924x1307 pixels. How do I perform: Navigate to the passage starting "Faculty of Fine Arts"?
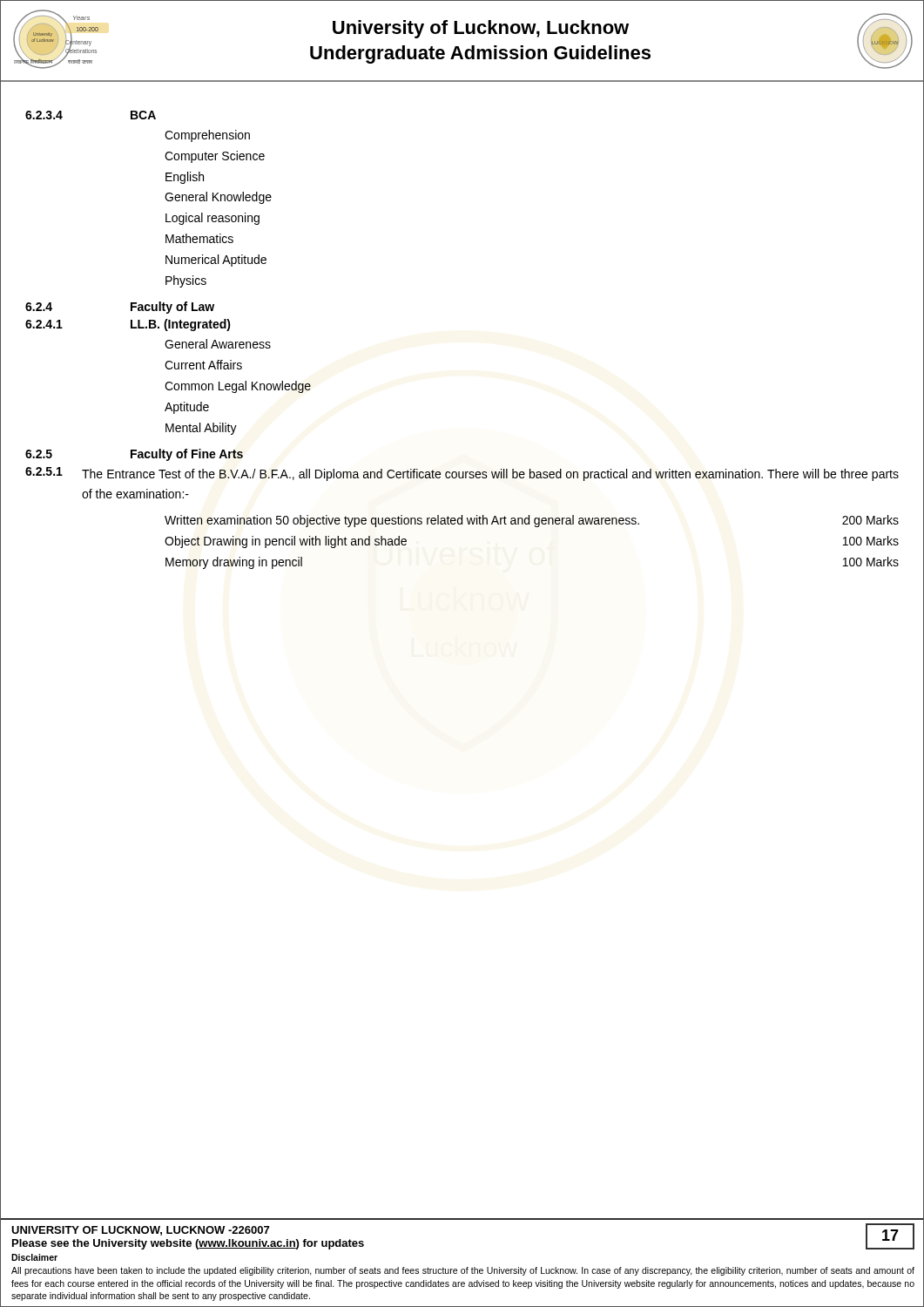[186, 454]
